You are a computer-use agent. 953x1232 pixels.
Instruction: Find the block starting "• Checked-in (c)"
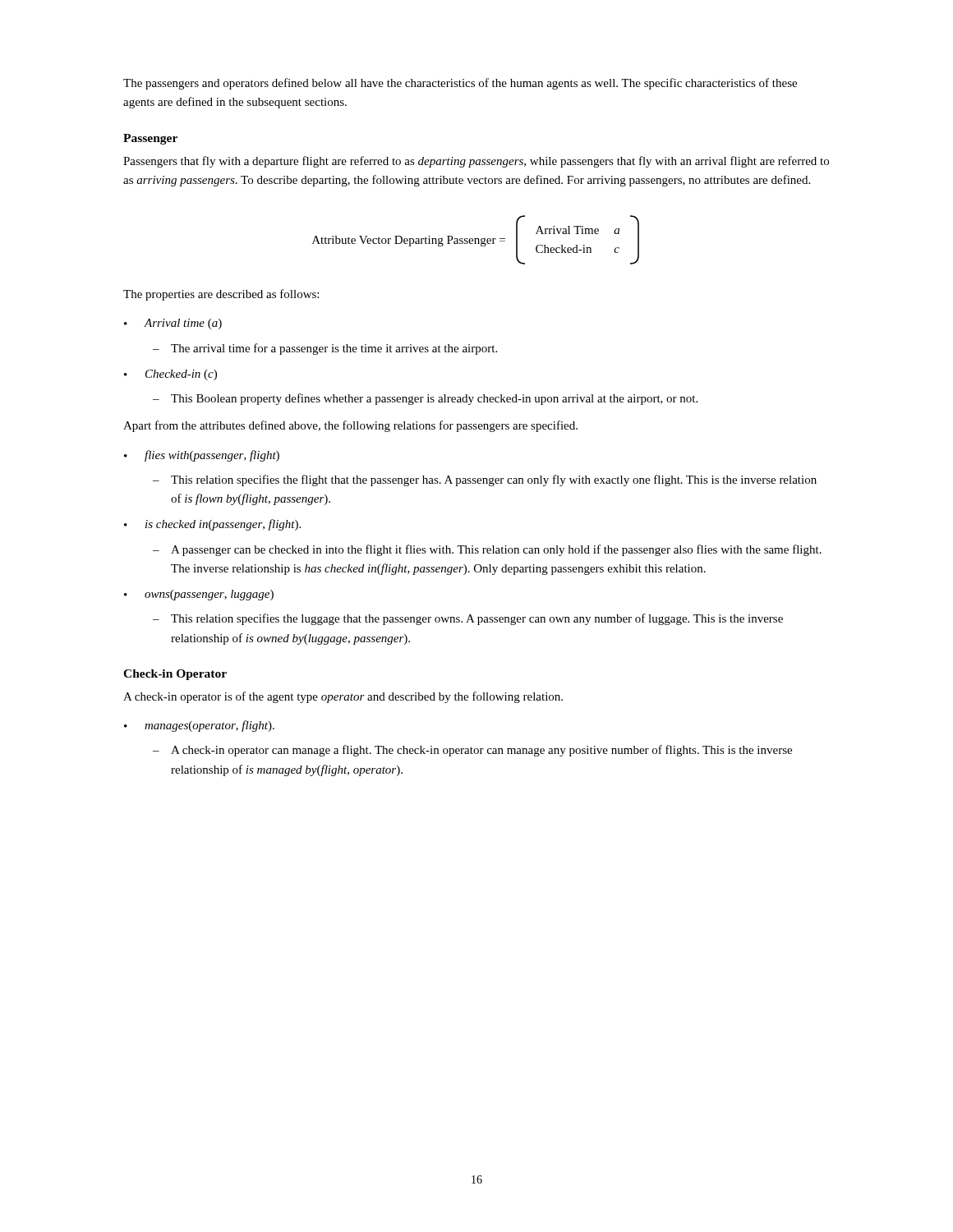tap(170, 375)
